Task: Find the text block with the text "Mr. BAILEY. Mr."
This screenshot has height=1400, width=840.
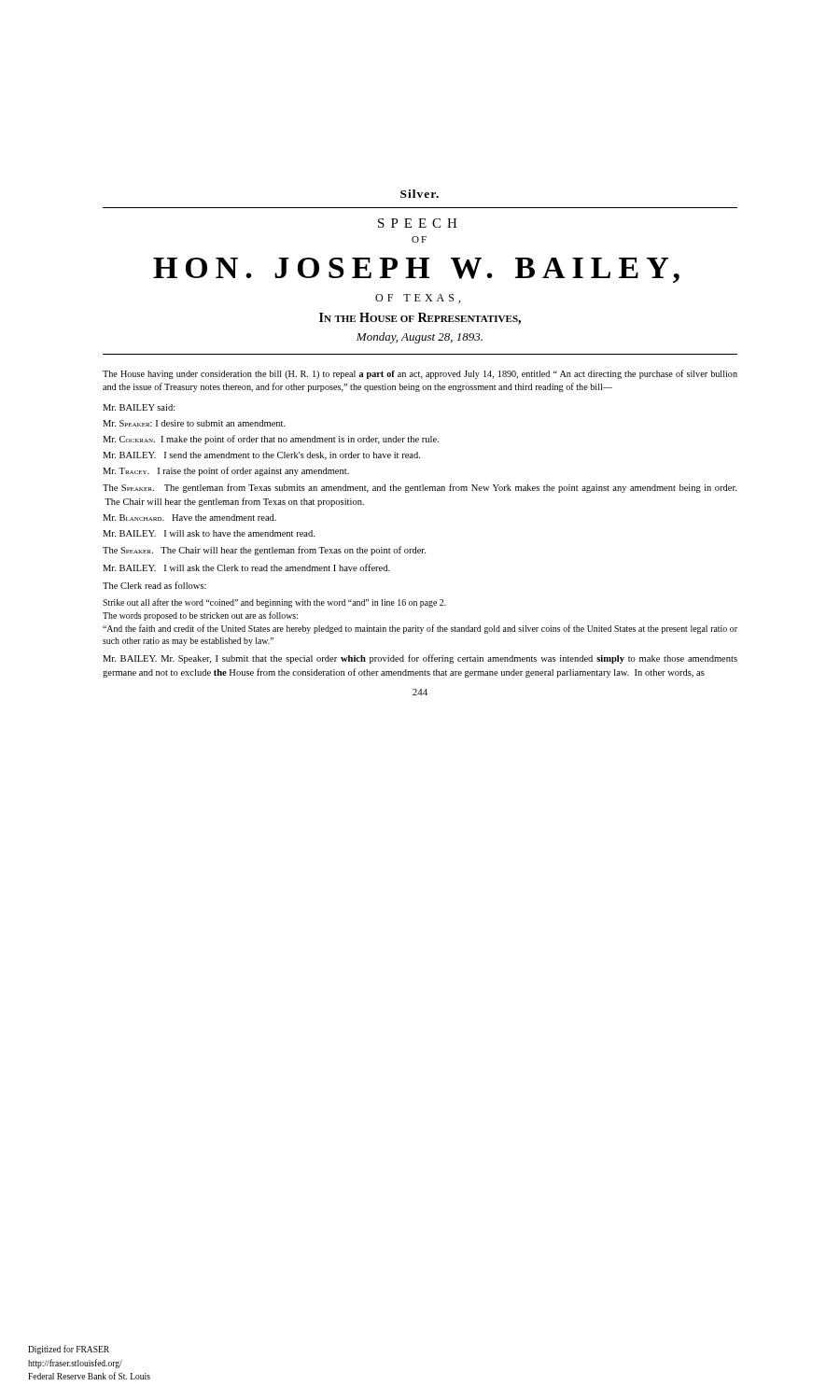Action: pos(420,666)
